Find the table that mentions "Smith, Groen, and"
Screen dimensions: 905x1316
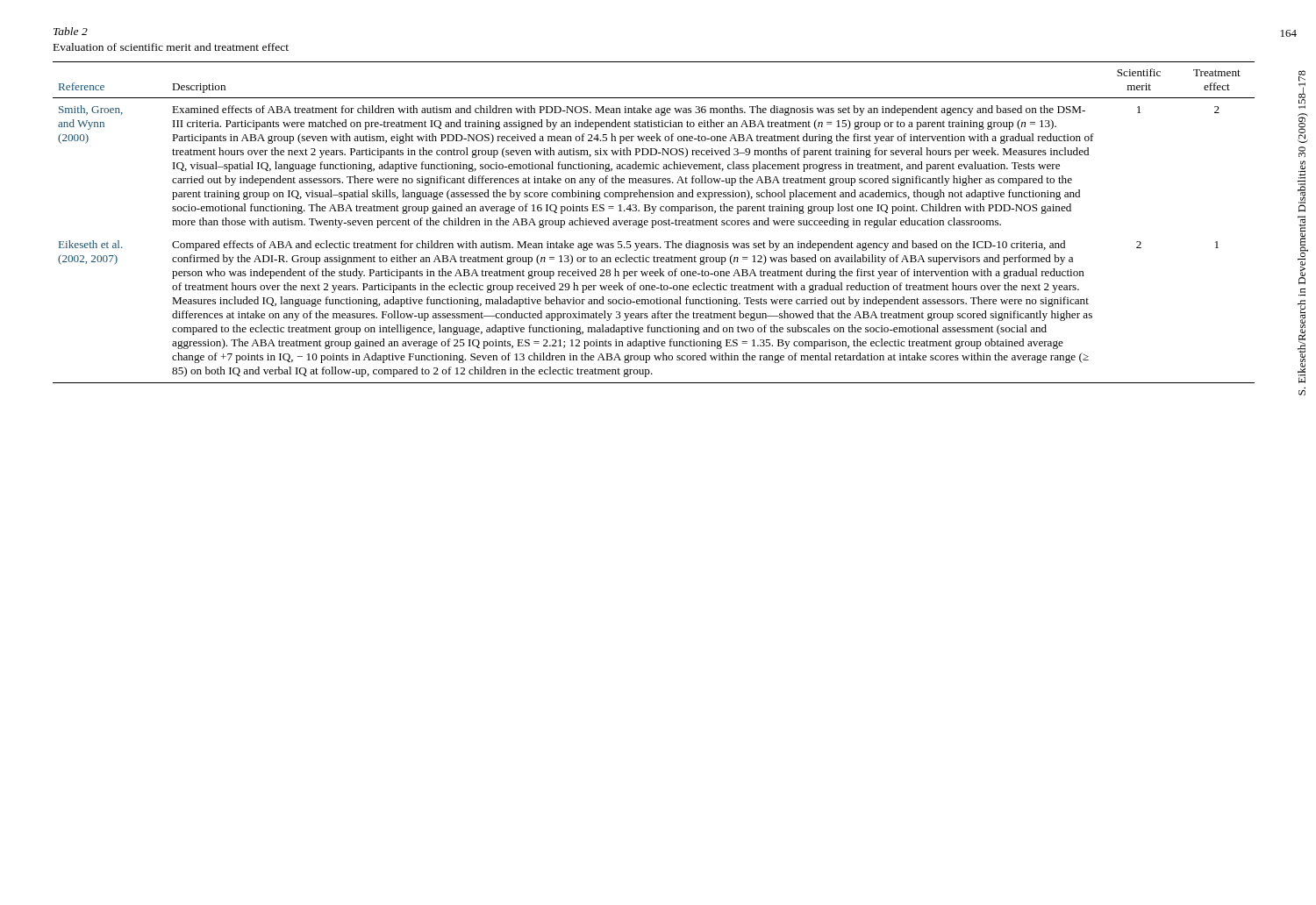pos(654,222)
